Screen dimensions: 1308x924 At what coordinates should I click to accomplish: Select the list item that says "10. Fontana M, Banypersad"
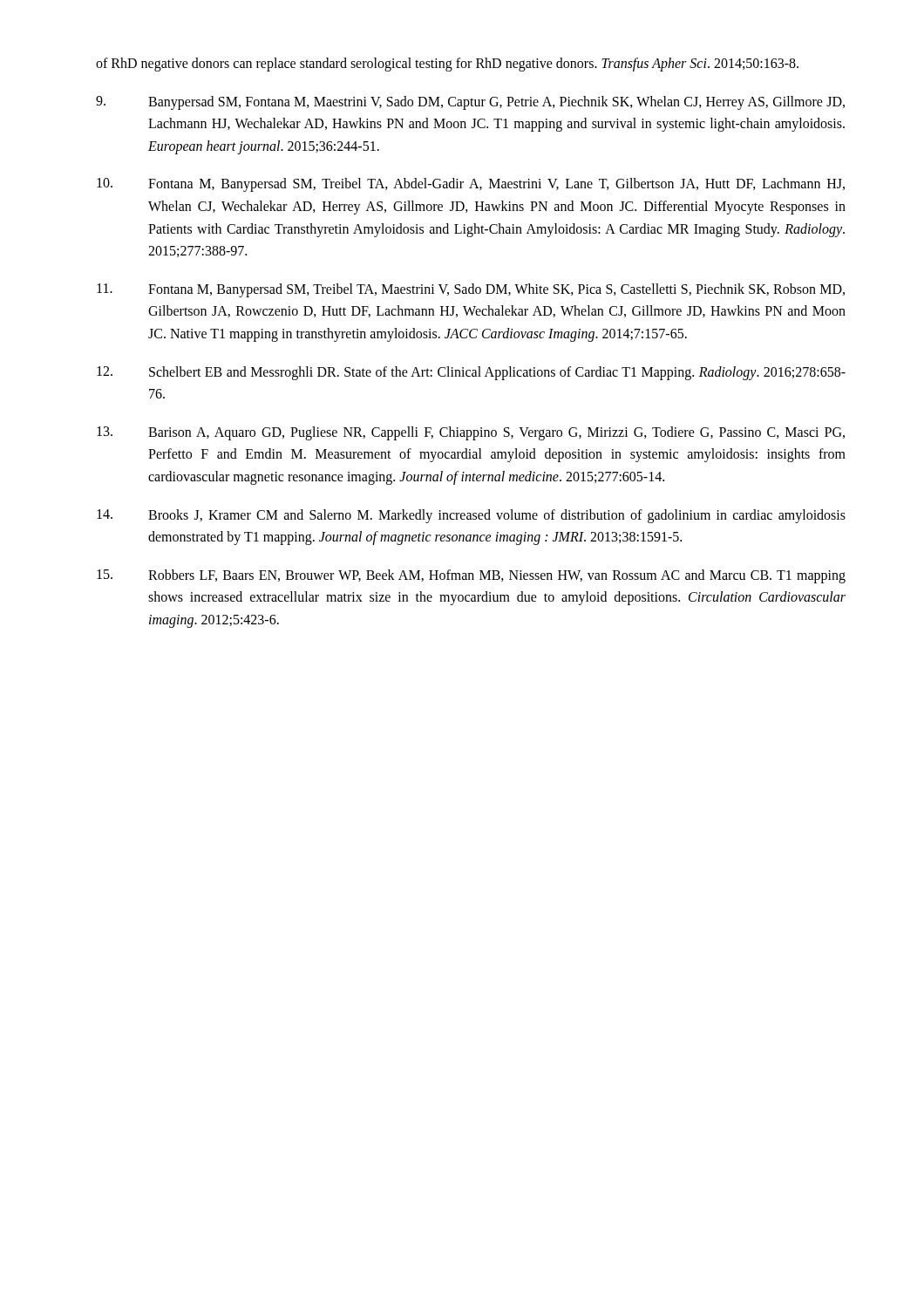(471, 218)
